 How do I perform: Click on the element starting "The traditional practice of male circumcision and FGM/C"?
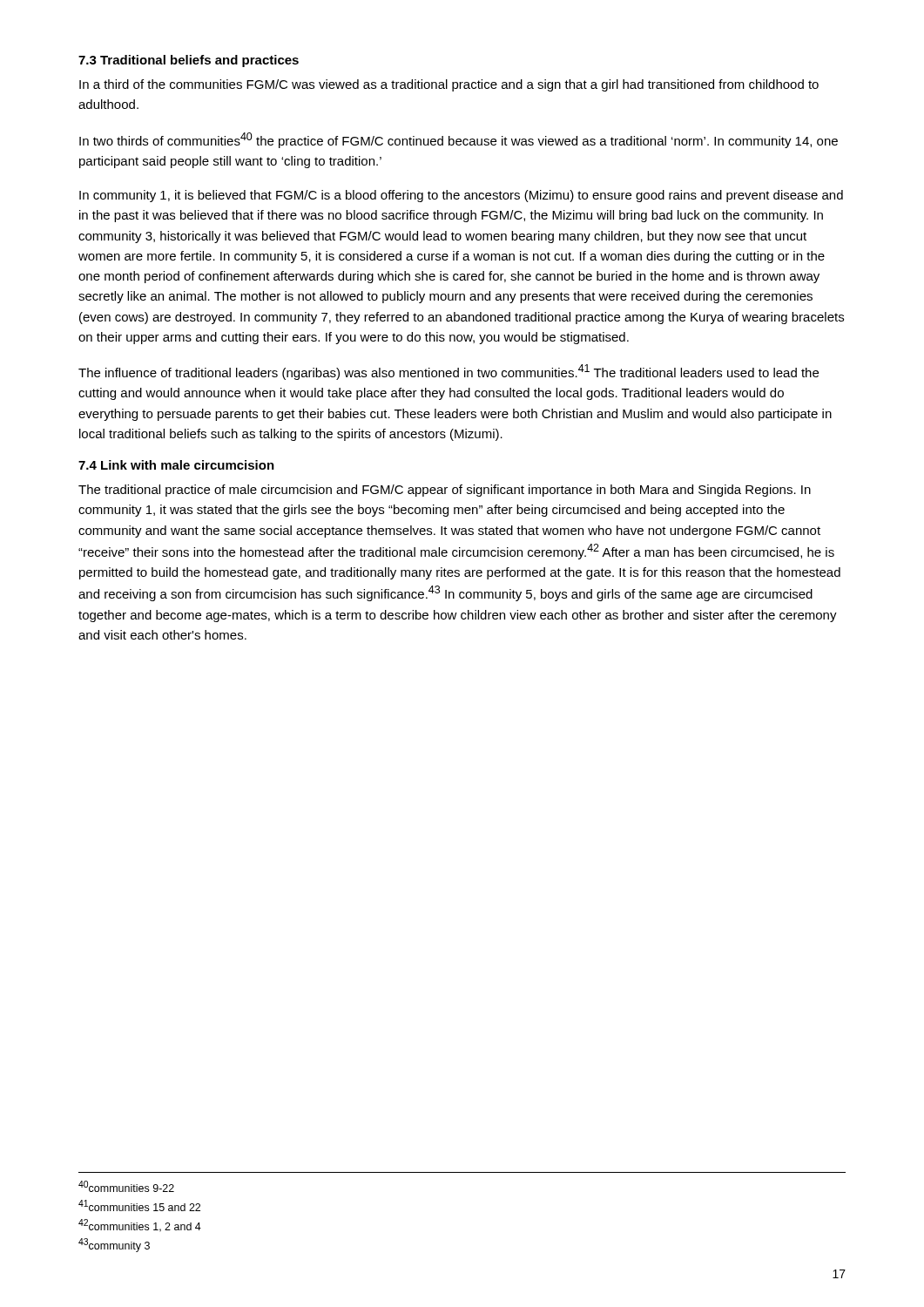coord(460,562)
